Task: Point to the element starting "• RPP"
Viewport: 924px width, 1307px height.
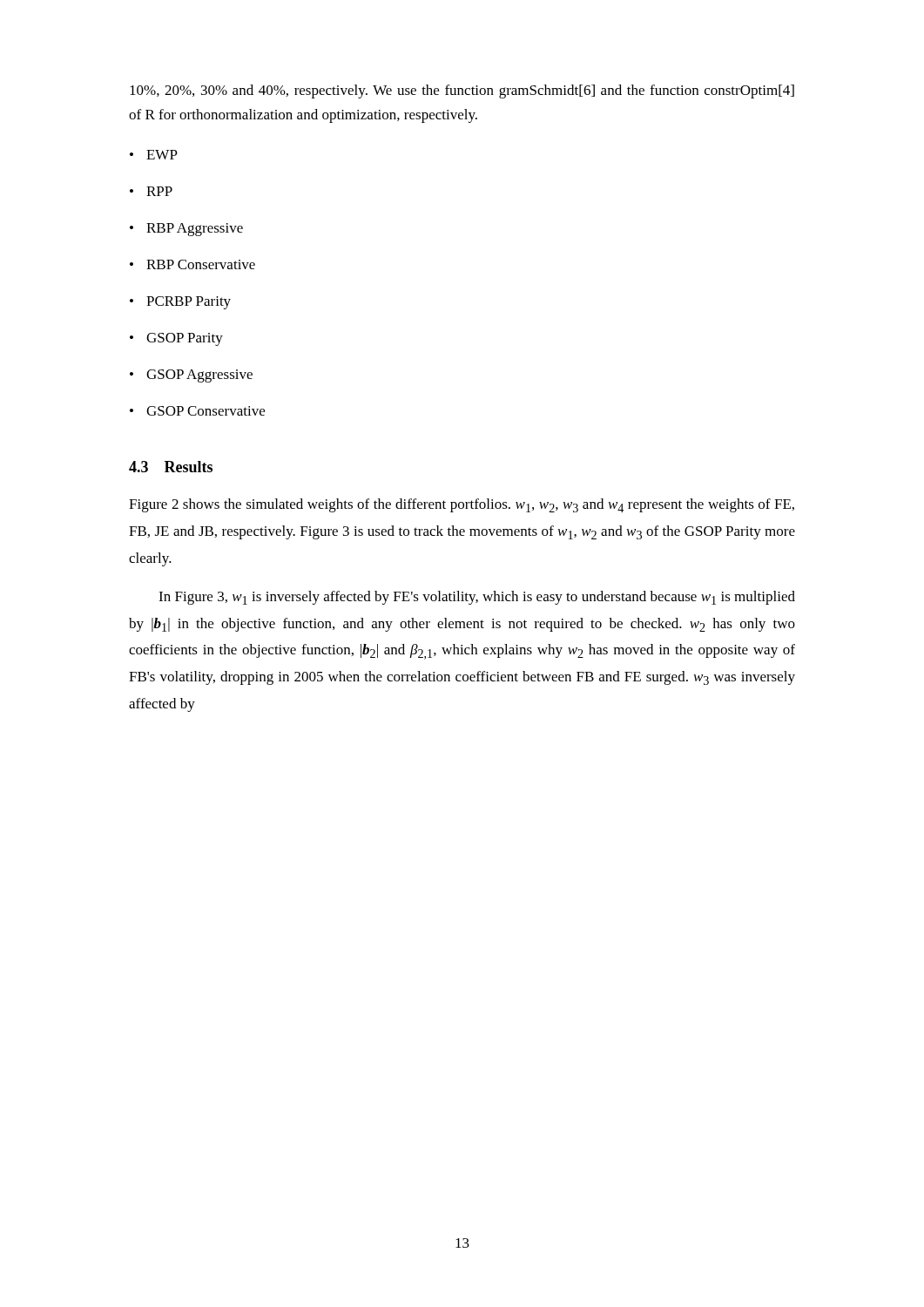Action: 151,192
